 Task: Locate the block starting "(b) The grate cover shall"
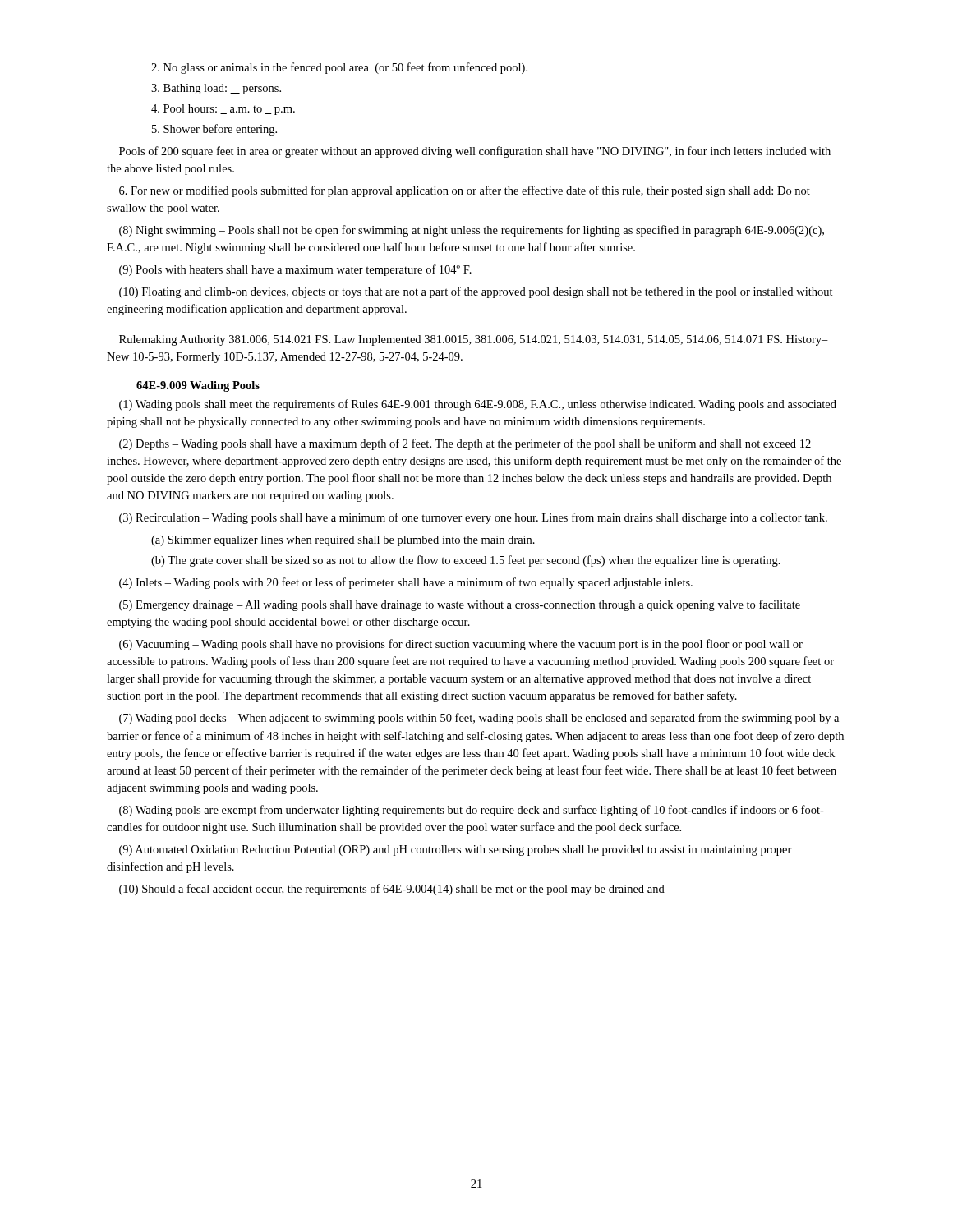click(x=466, y=560)
